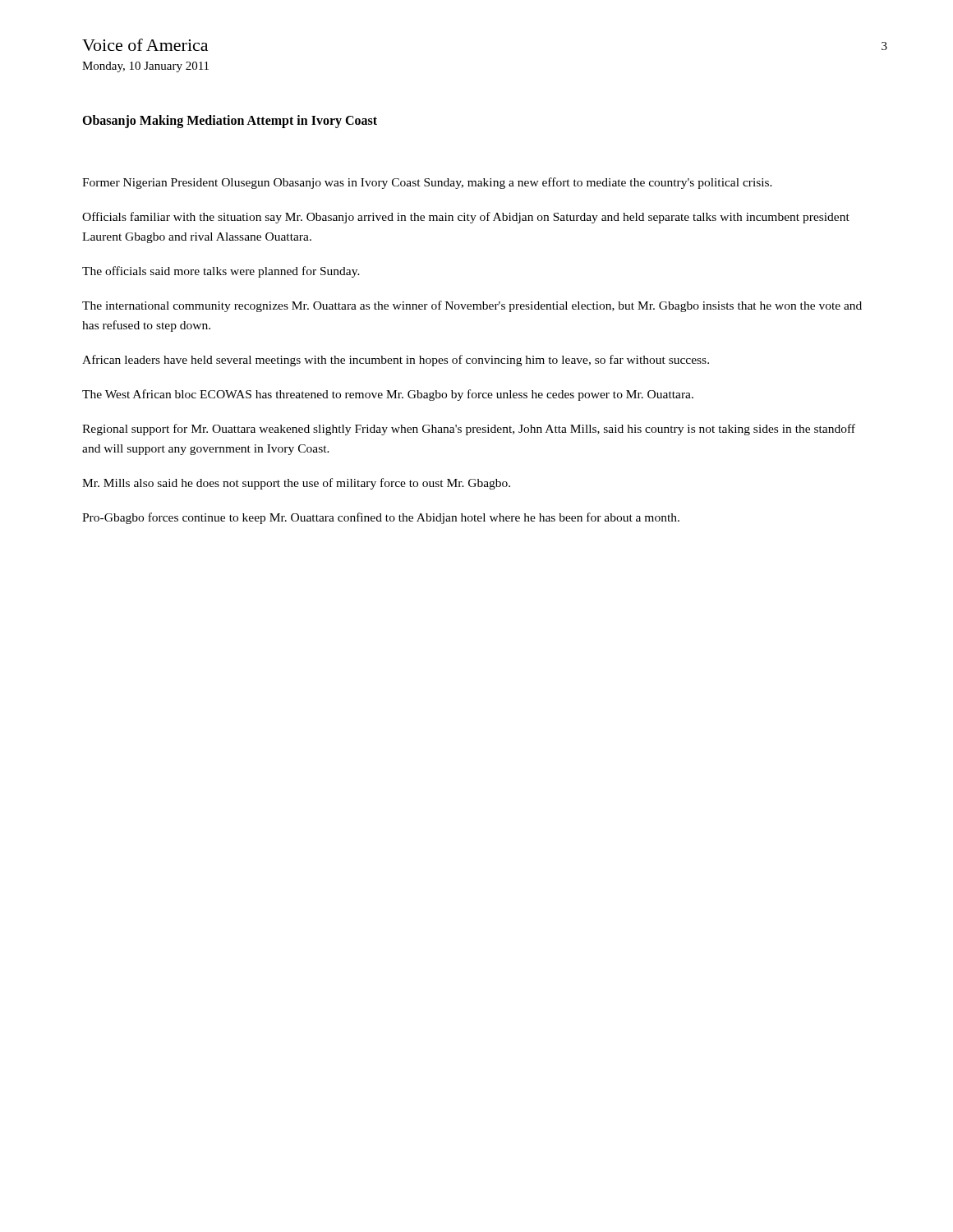Where is the passage that starts "African leaders have held several meetings"?

[x=396, y=359]
